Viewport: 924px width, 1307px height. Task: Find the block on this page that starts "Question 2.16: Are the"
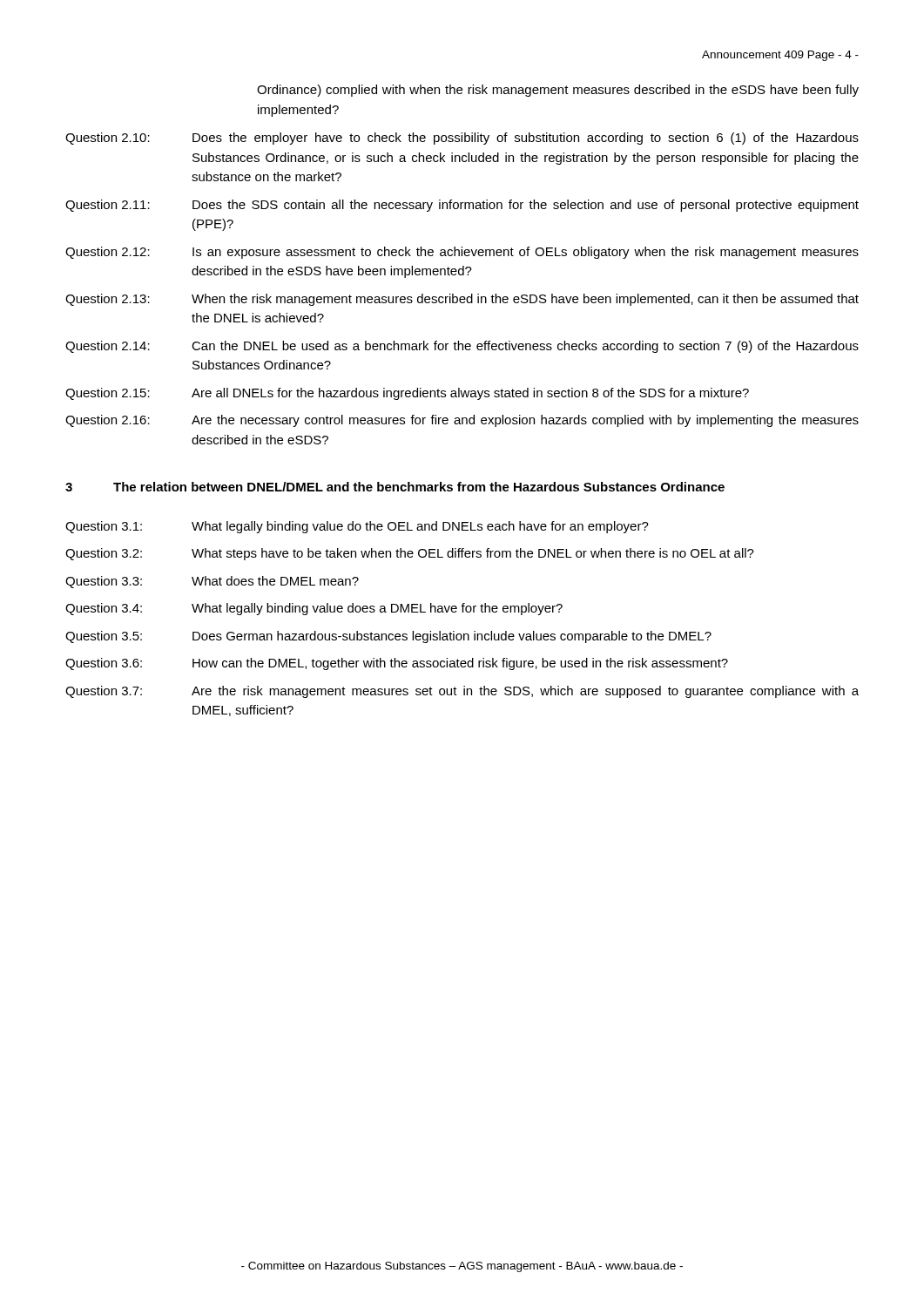click(462, 430)
